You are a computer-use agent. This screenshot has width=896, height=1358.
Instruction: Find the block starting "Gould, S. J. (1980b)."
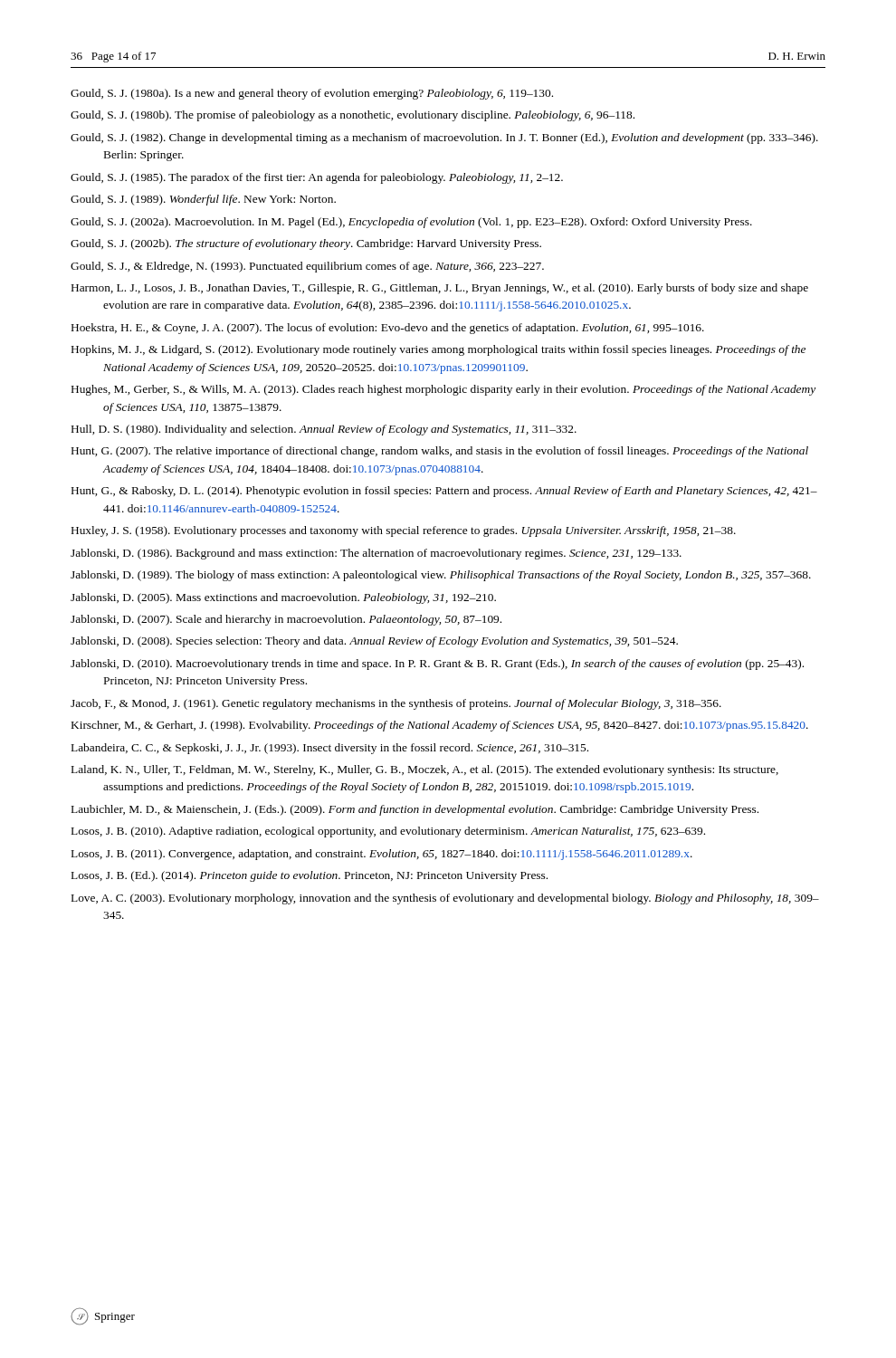(x=353, y=115)
